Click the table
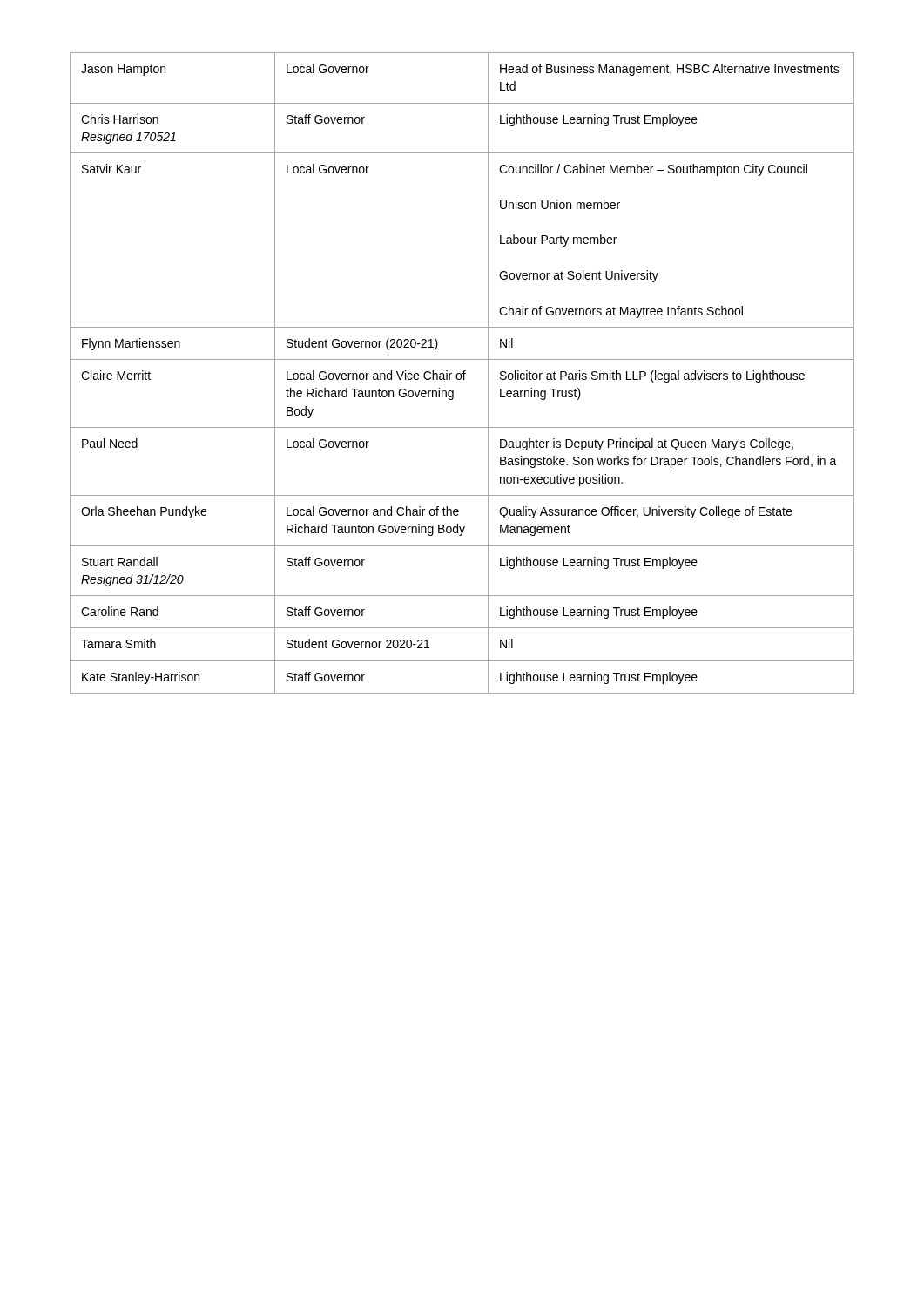Image resolution: width=924 pixels, height=1307 pixels. (462, 373)
